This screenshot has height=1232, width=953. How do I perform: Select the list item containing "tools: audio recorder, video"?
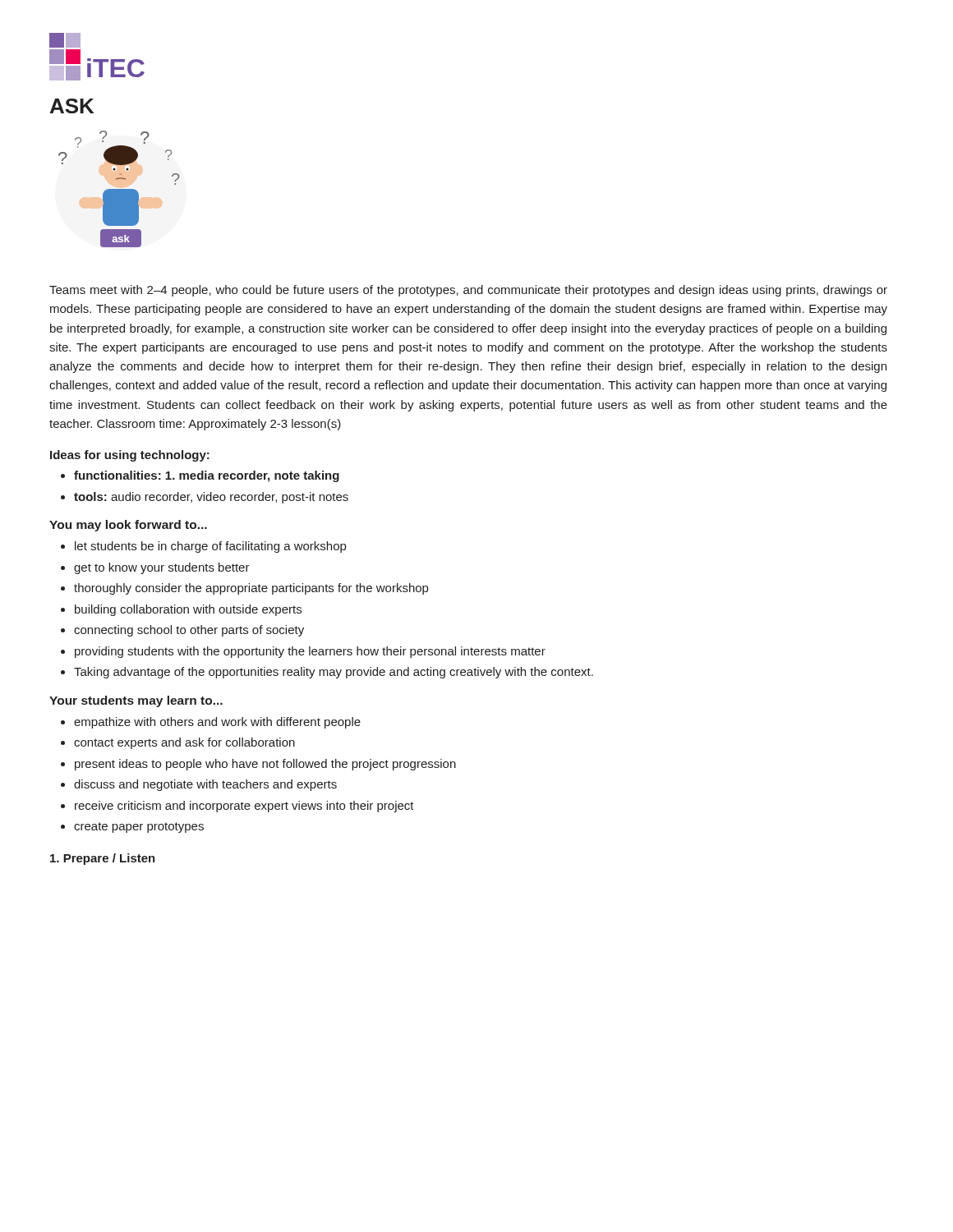tap(211, 496)
